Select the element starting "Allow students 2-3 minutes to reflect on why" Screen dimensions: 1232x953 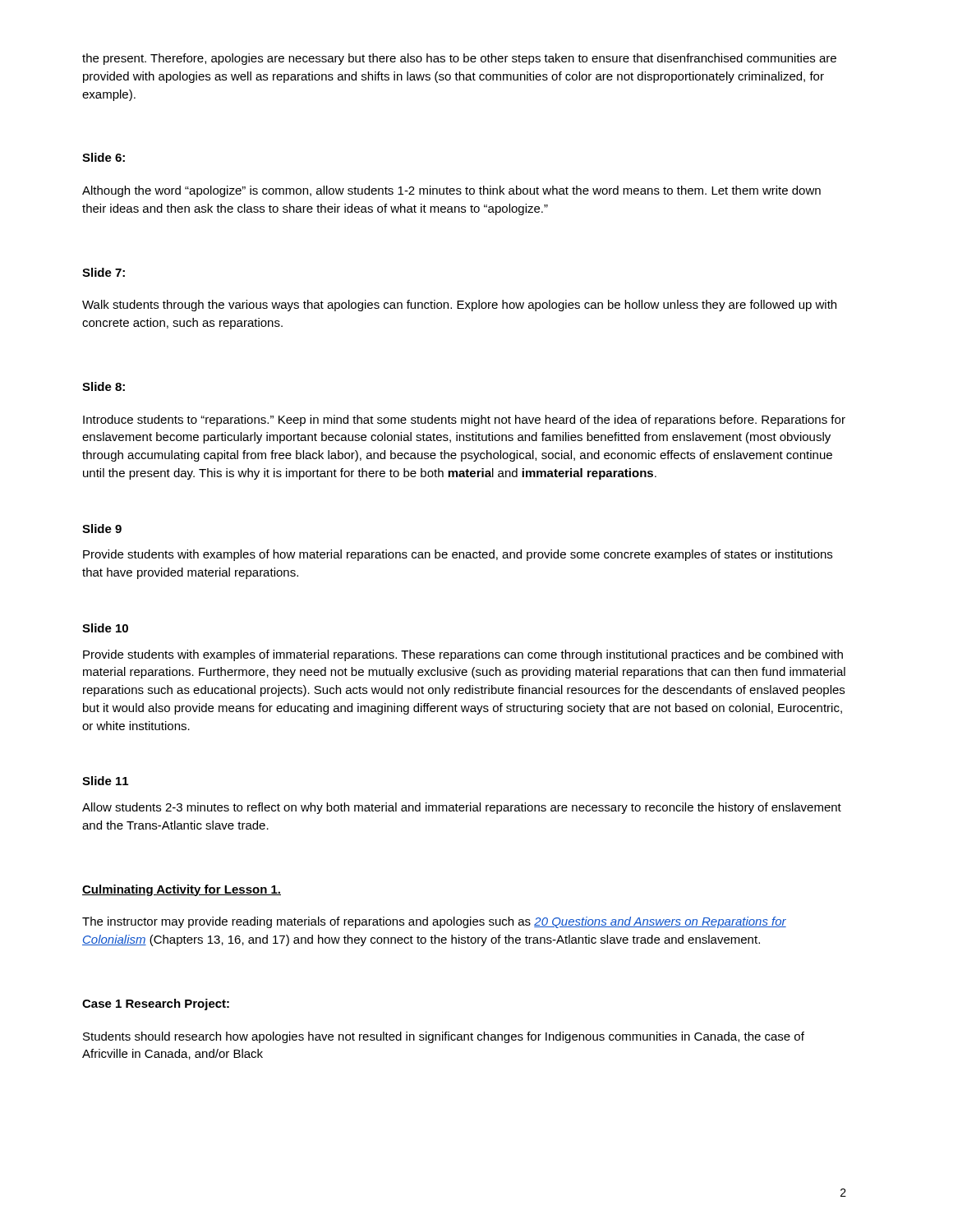coord(464,816)
